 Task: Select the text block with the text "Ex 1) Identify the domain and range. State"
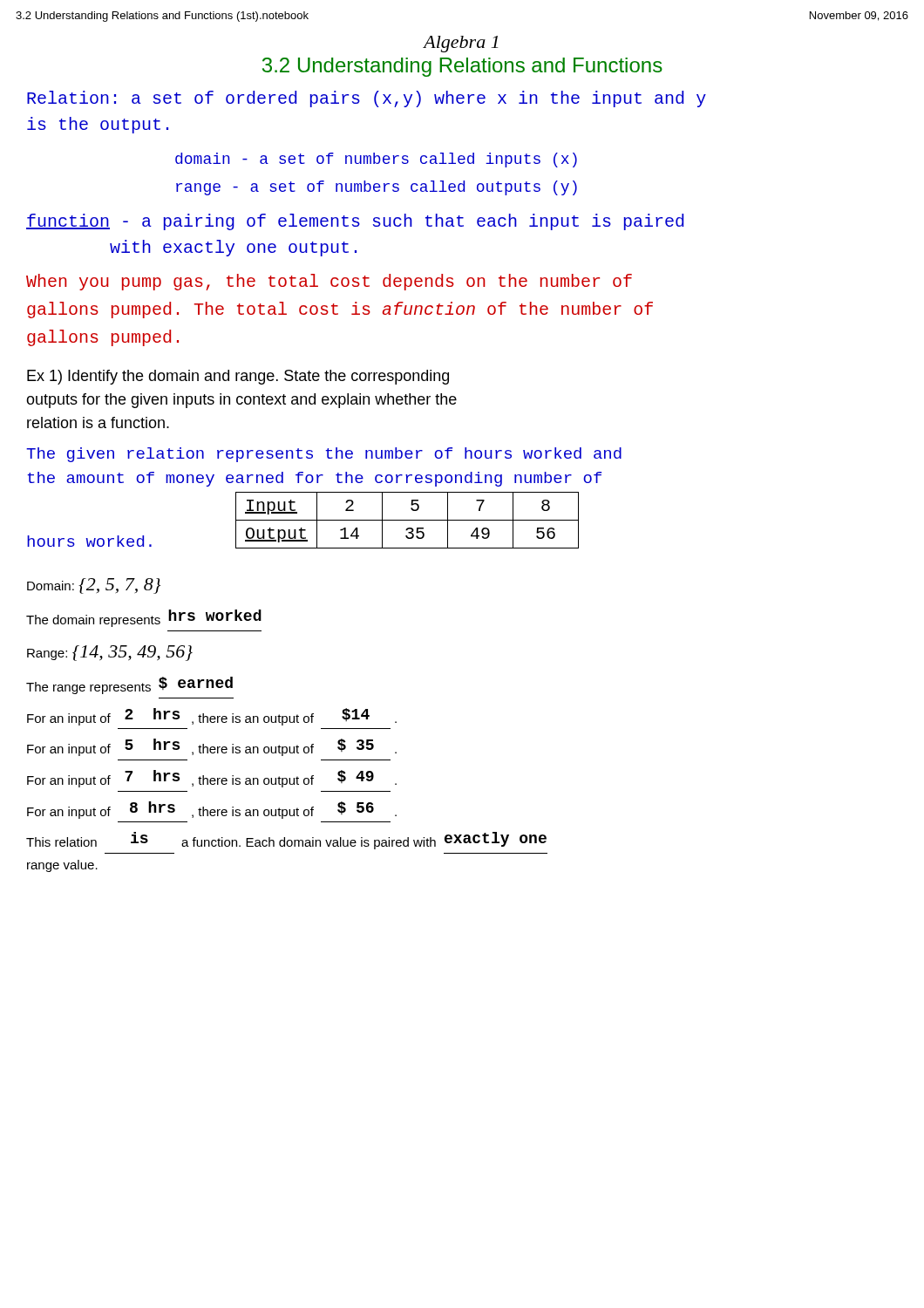[x=242, y=399]
